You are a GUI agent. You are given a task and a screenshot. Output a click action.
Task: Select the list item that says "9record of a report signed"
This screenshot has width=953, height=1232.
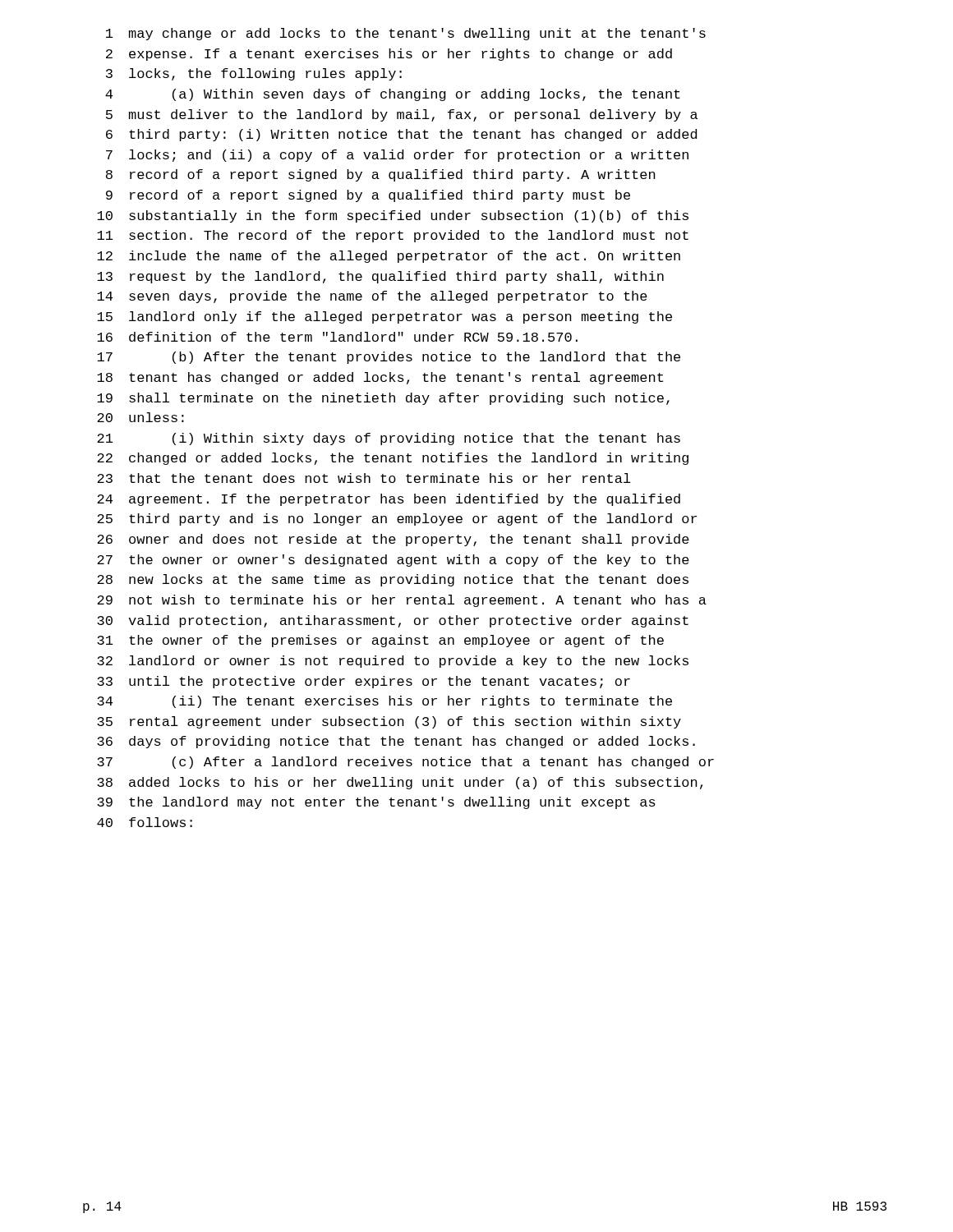357,197
